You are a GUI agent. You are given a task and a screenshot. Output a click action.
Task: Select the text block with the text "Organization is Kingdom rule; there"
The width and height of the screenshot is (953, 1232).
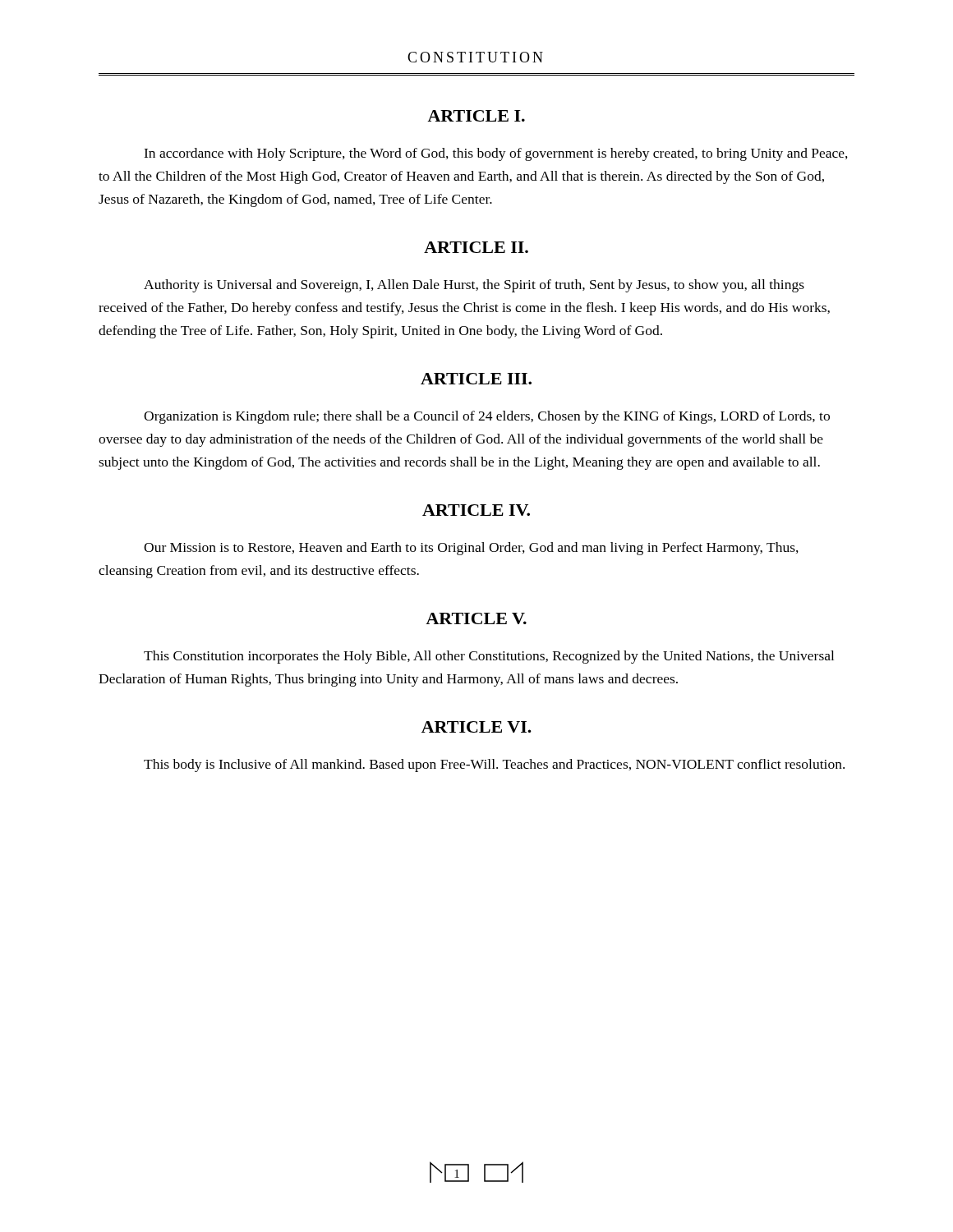click(476, 439)
